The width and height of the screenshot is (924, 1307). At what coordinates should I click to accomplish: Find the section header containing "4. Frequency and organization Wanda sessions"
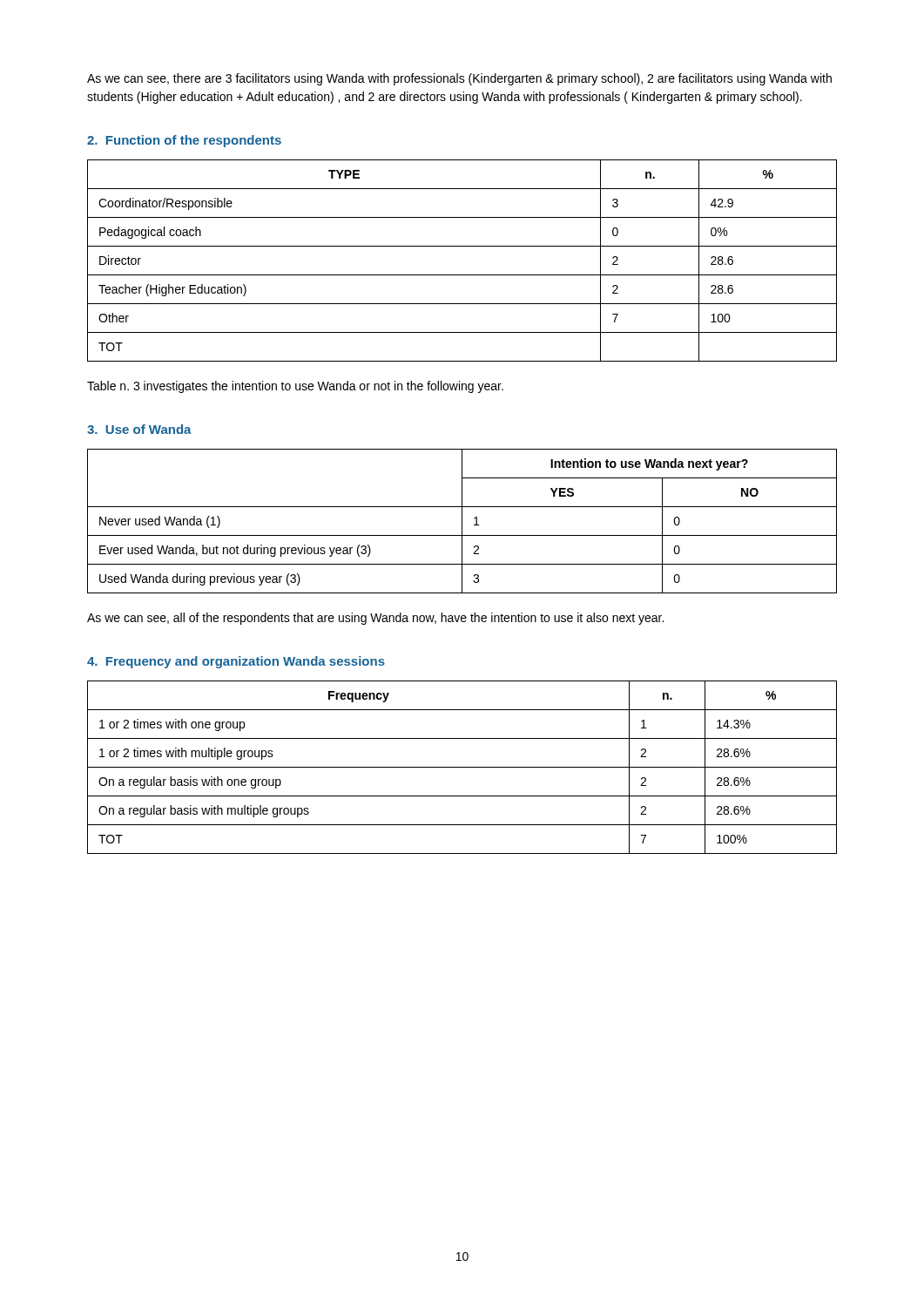236,661
